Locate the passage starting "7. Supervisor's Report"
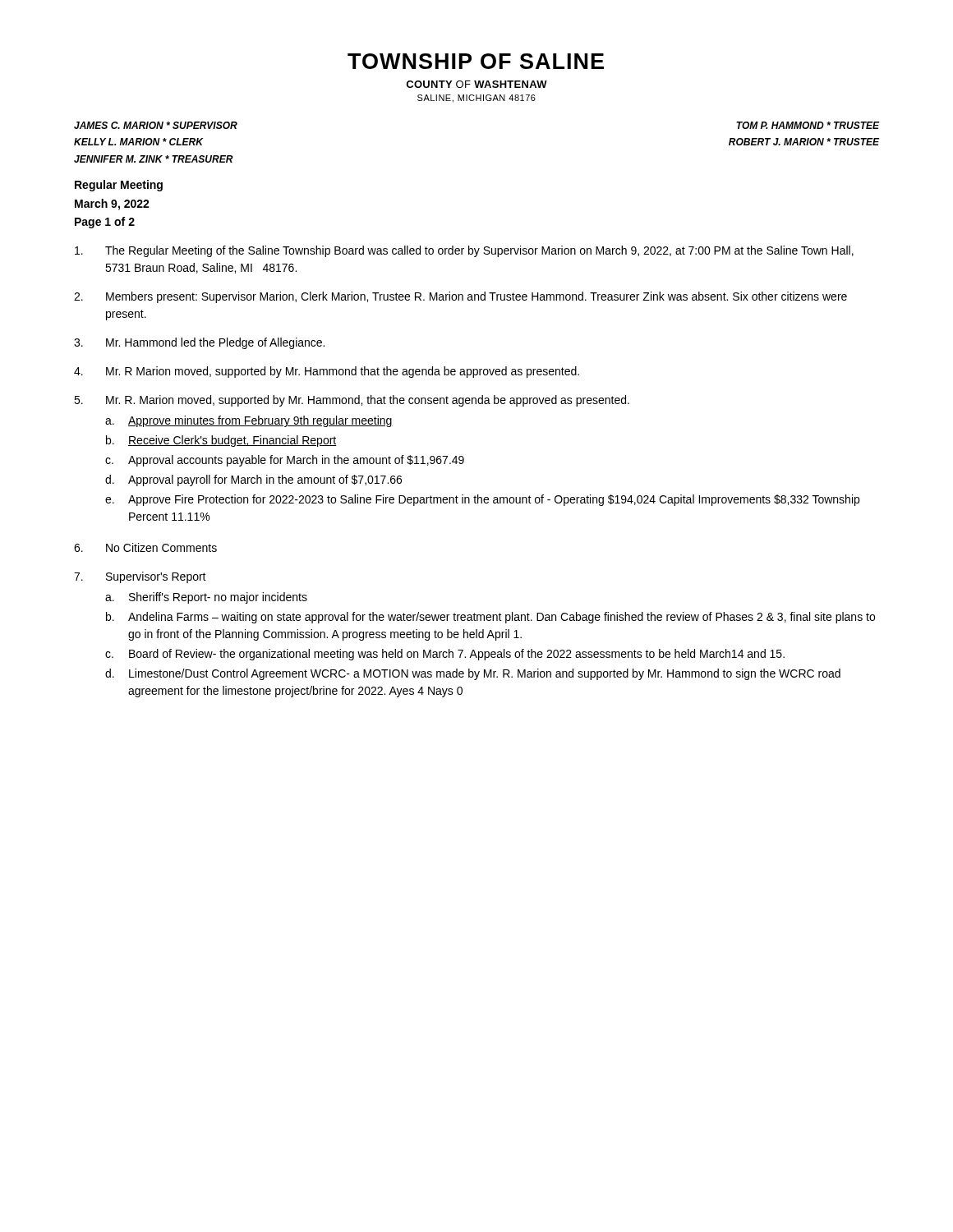The image size is (953, 1232). (476, 636)
